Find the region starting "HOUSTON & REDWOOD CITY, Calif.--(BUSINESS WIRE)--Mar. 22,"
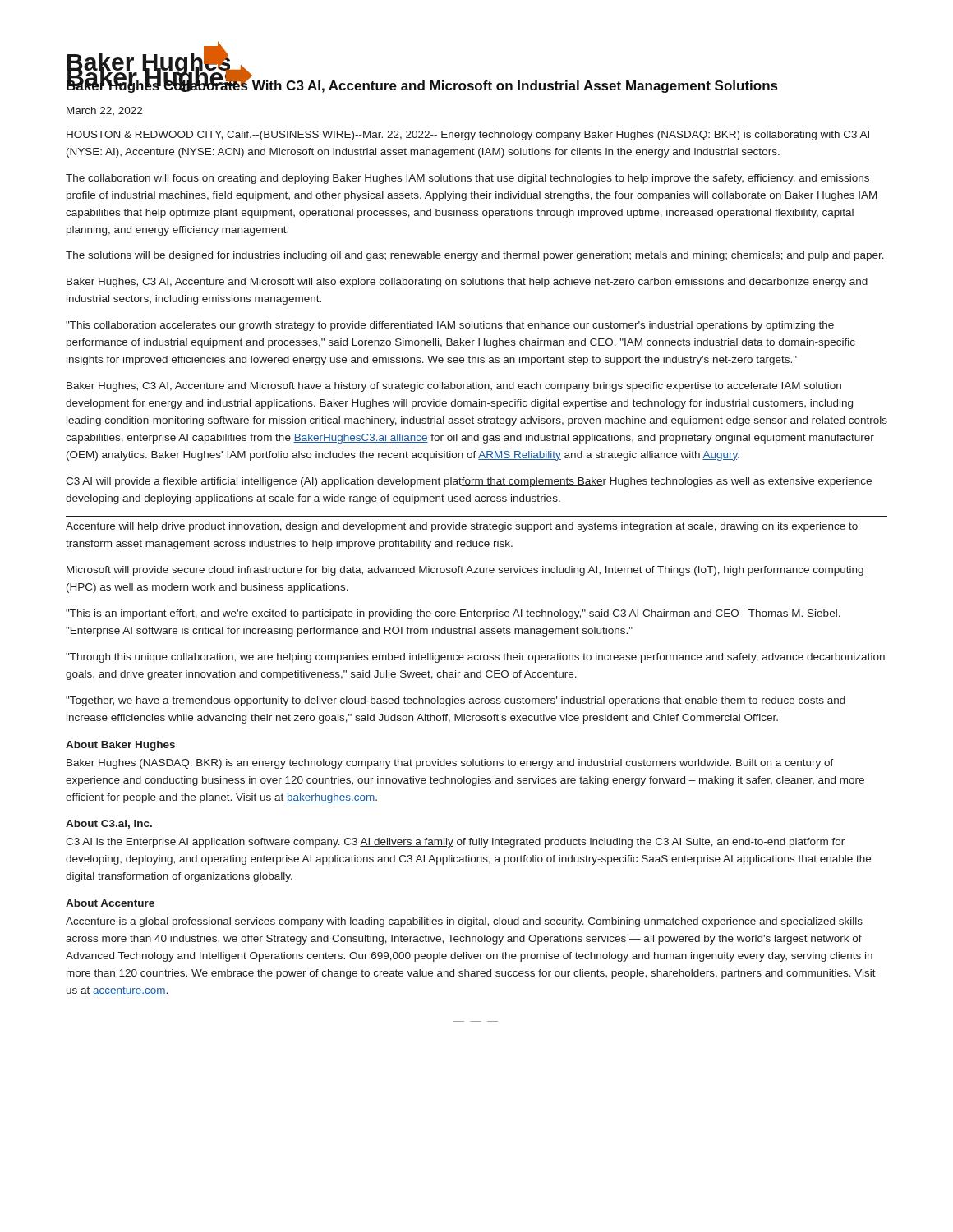 pos(468,143)
